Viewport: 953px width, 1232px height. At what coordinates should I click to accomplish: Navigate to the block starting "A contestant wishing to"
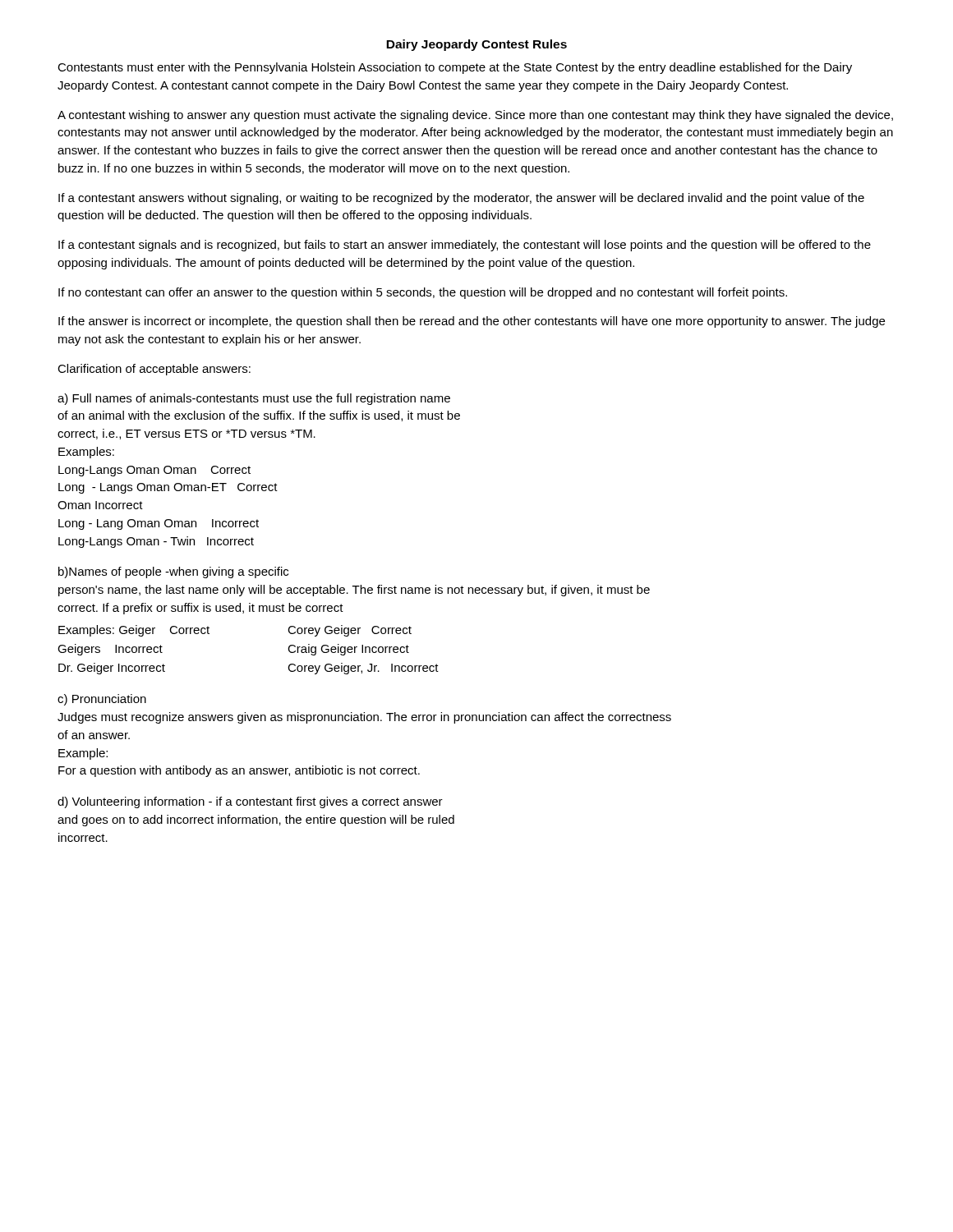[476, 141]
